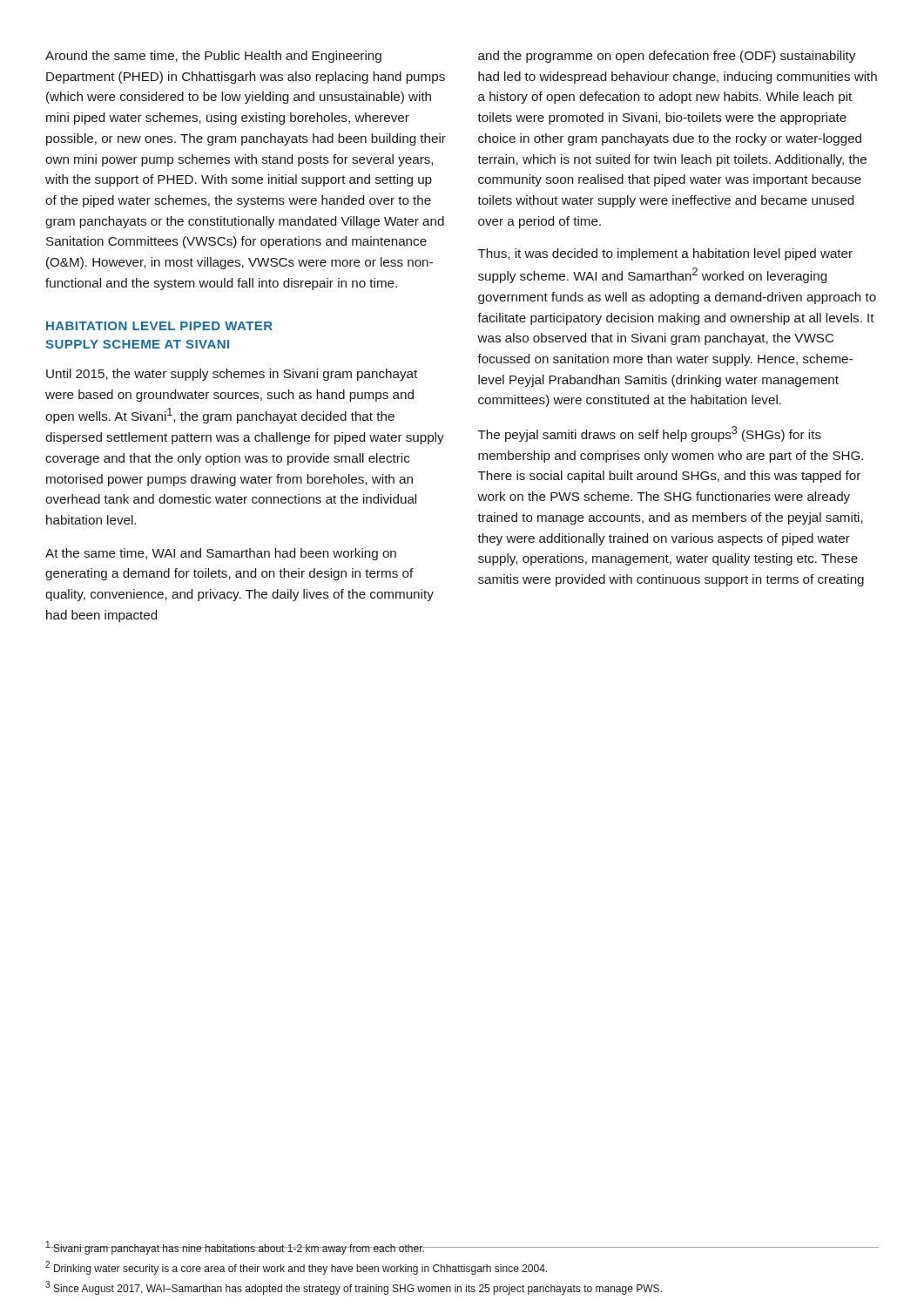Click the passage that begins "Until 2015, the water"
Screen dimensions: 1307x924
[246, 447]
